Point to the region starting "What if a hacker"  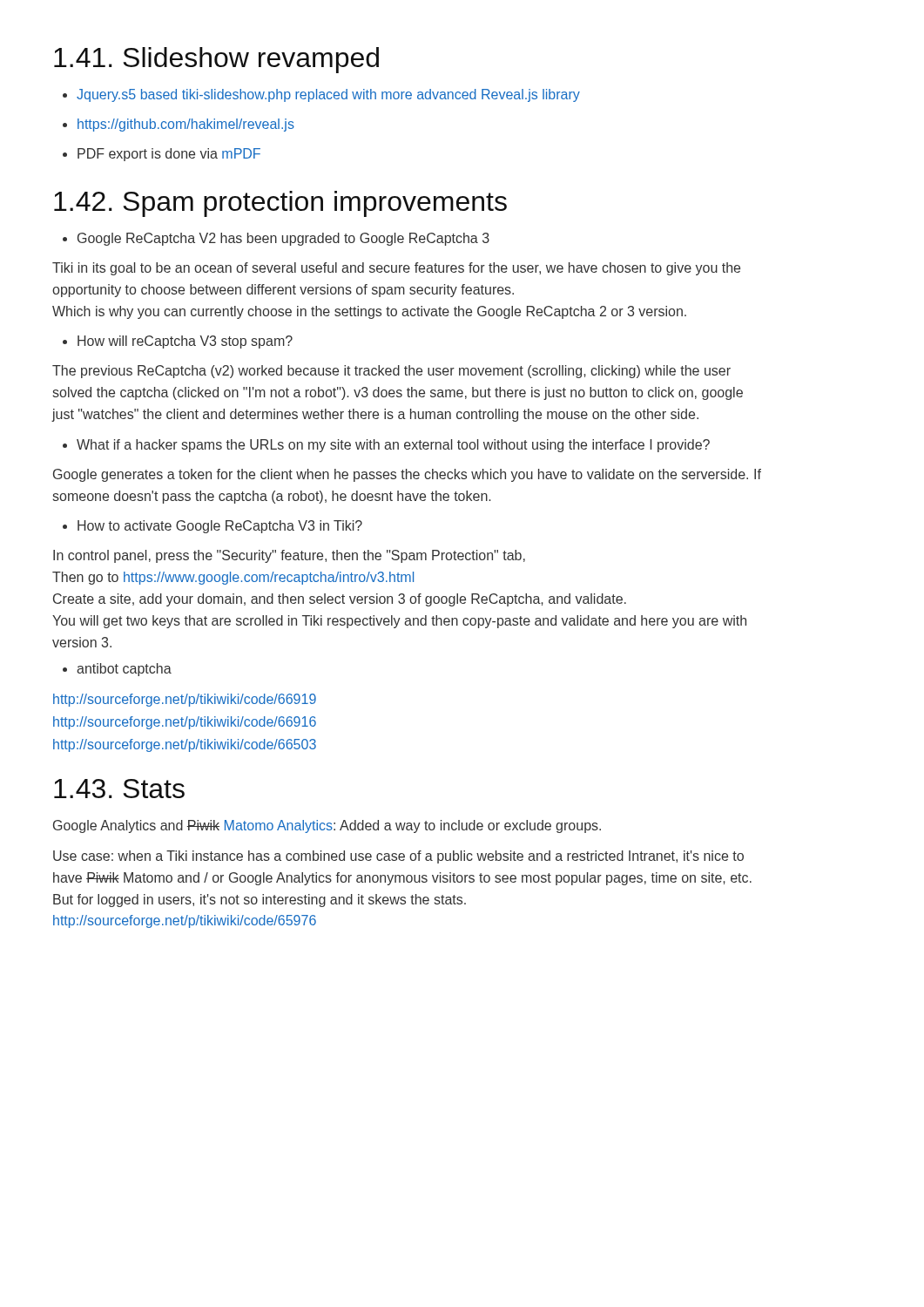(x=410, y=445)
